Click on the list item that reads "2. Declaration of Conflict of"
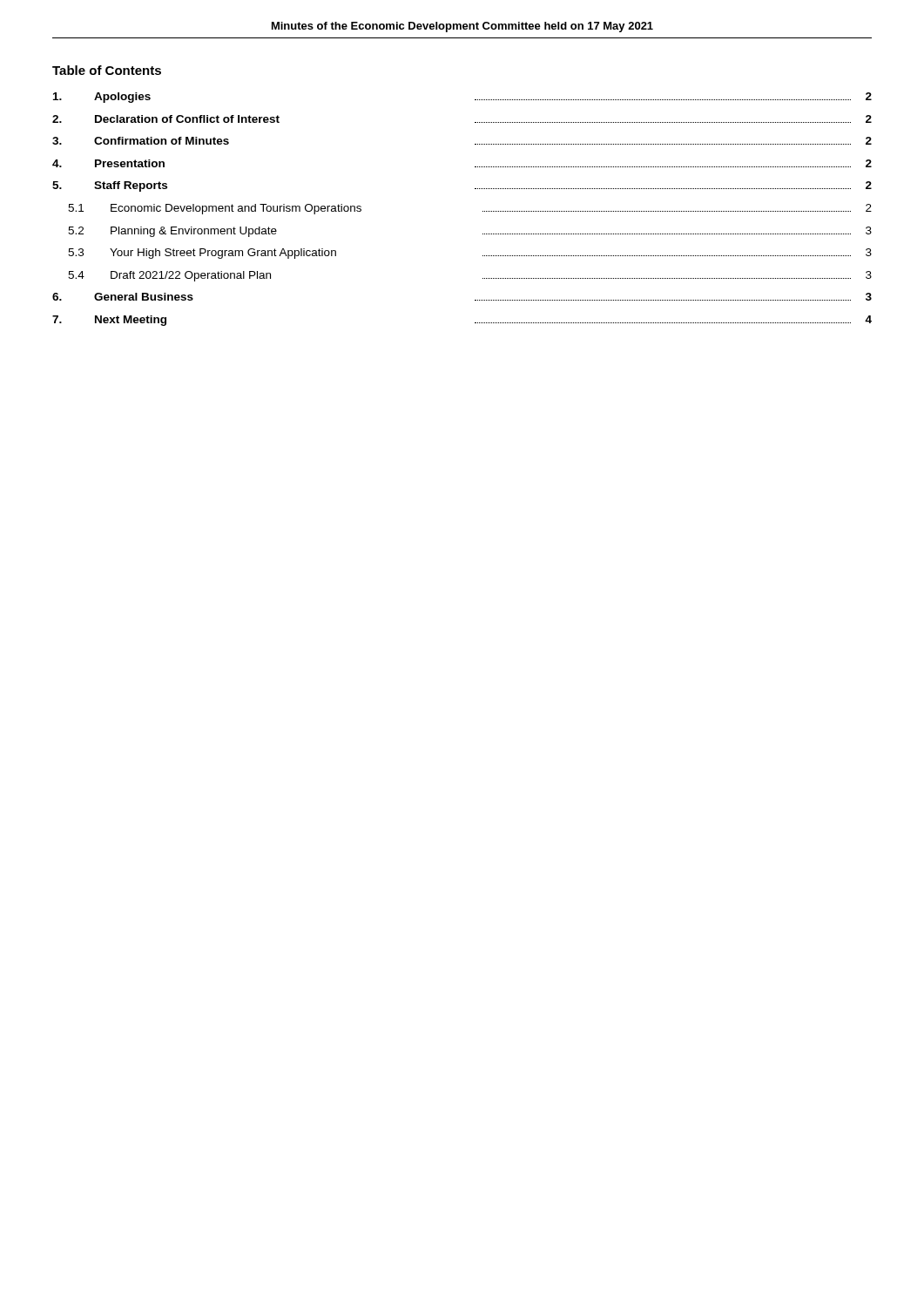The height and width of the screenshot is (1307, 924). pyautogui.click(x=55, y=119)
